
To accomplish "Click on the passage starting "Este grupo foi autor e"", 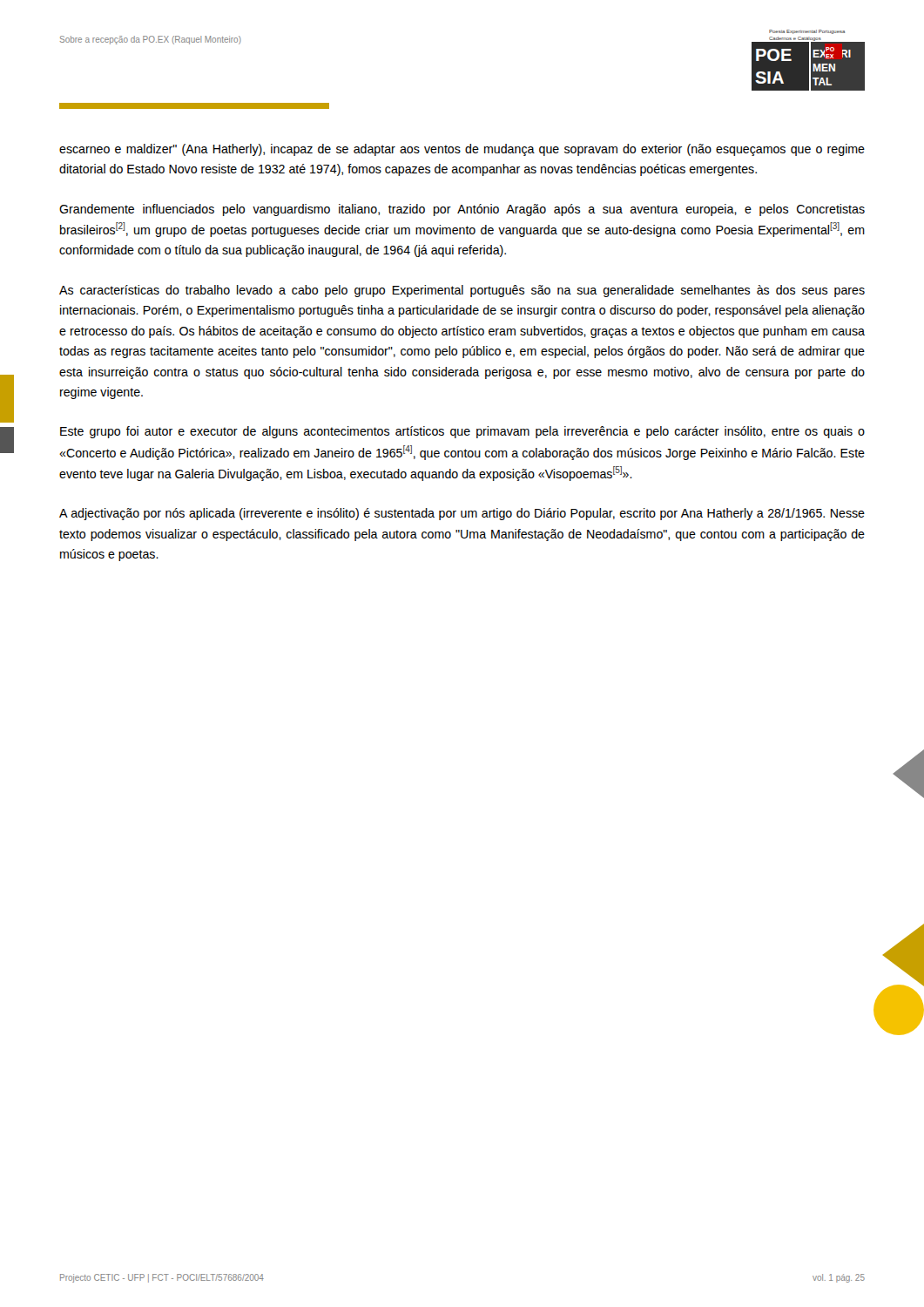I will pyautogui.click(x=462, y=453).
